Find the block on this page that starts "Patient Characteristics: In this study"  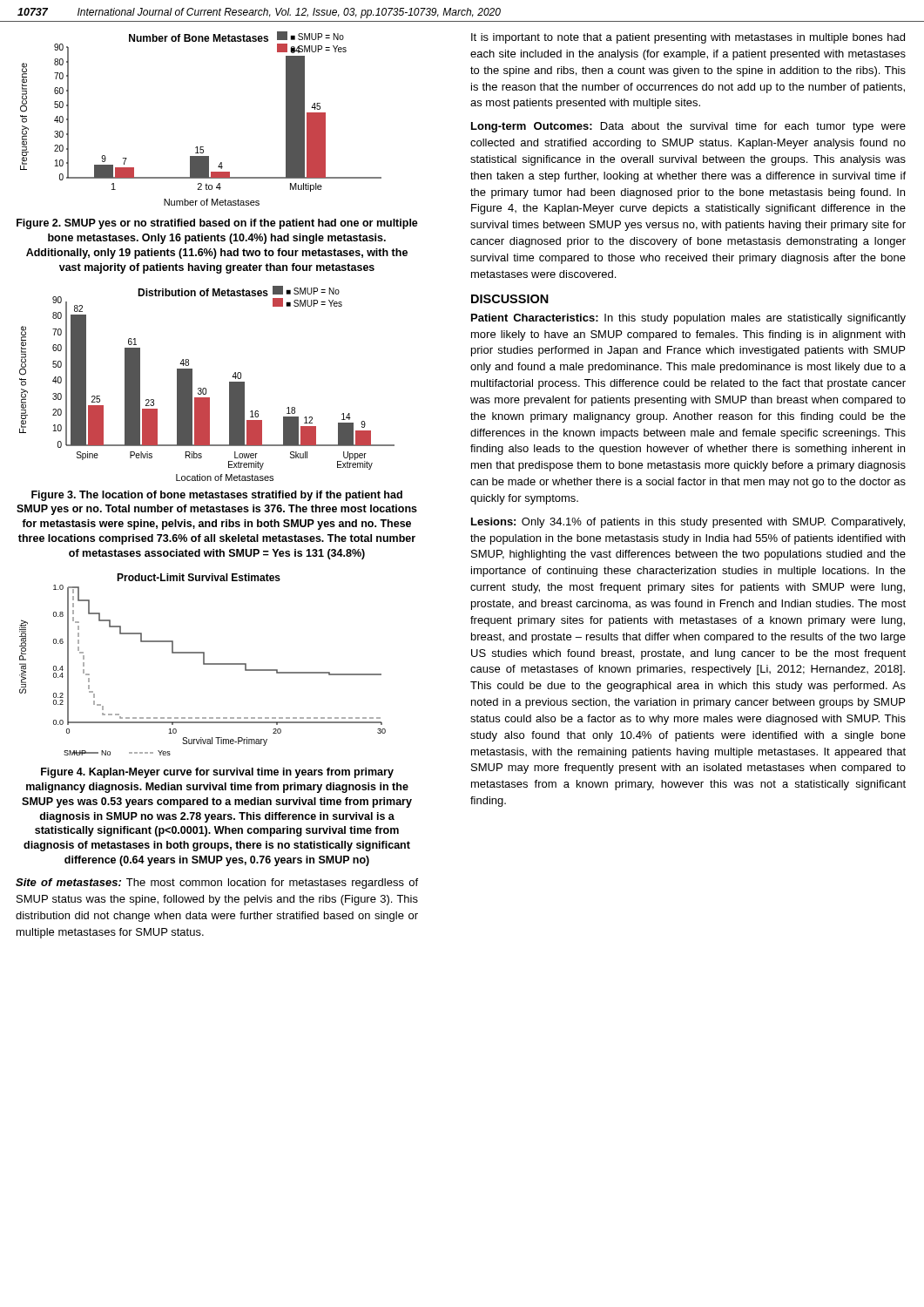(x=688, y=408)
